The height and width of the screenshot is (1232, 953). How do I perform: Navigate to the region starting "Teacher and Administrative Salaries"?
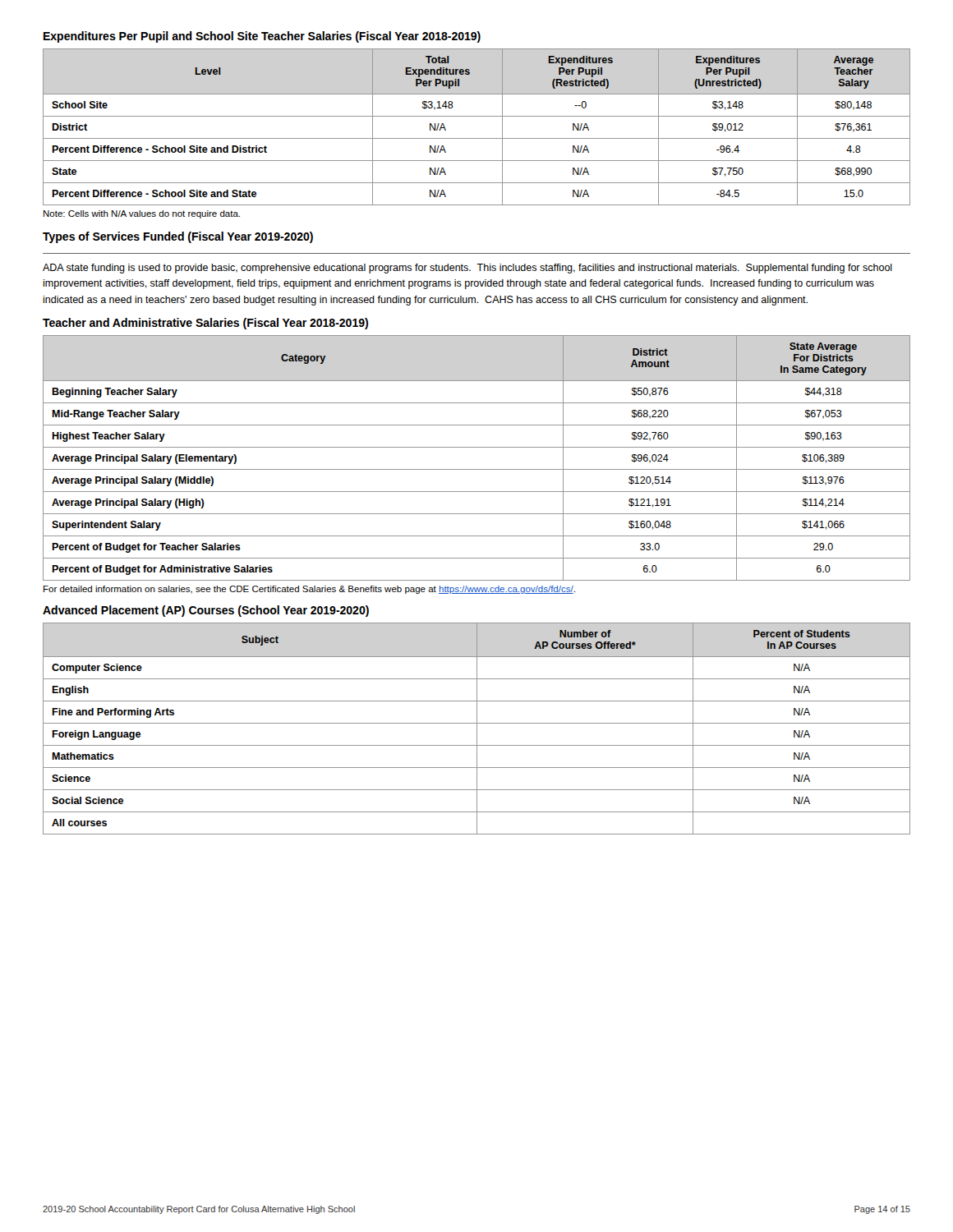(x=206, y=323)
